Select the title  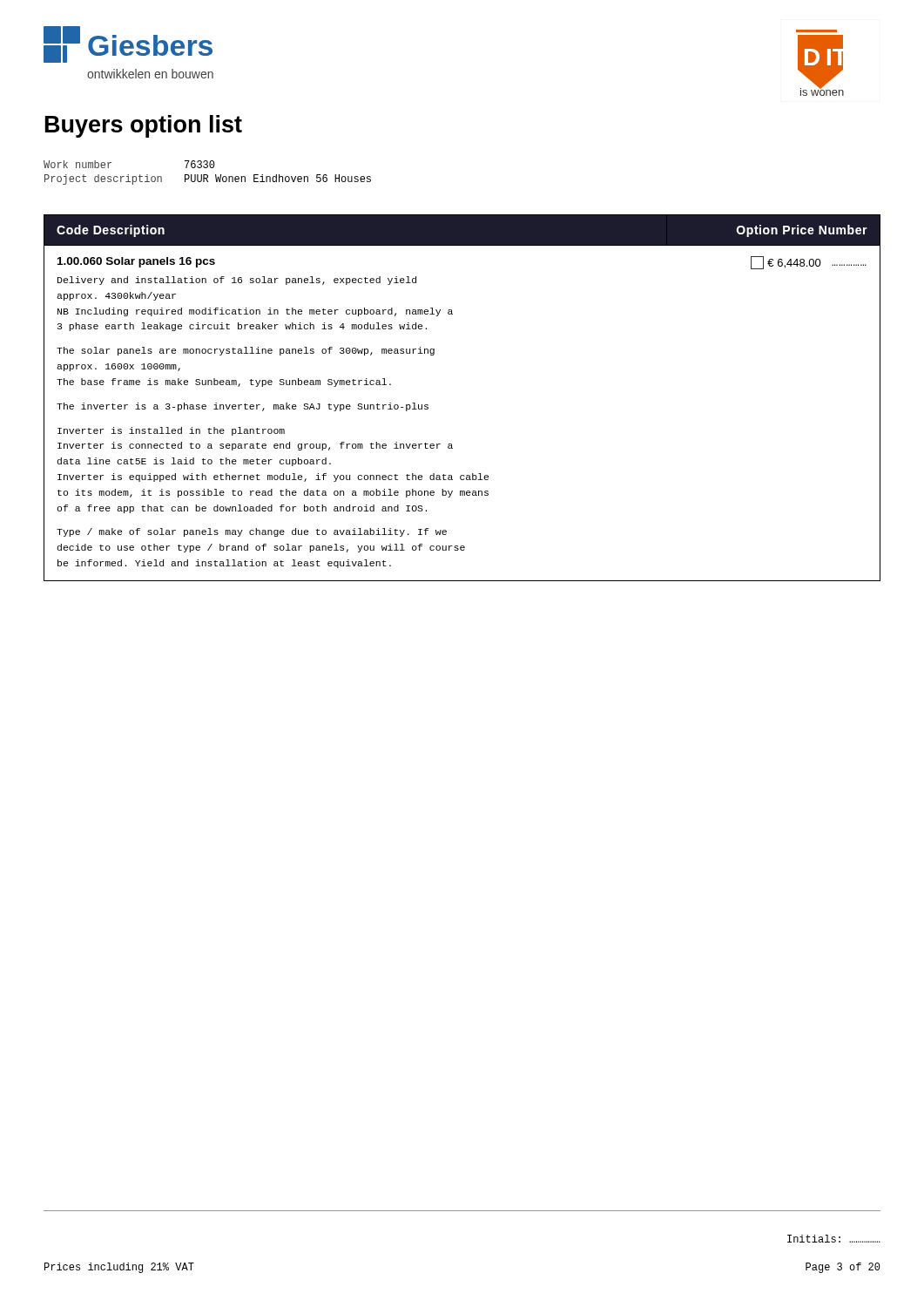(143, 125)
